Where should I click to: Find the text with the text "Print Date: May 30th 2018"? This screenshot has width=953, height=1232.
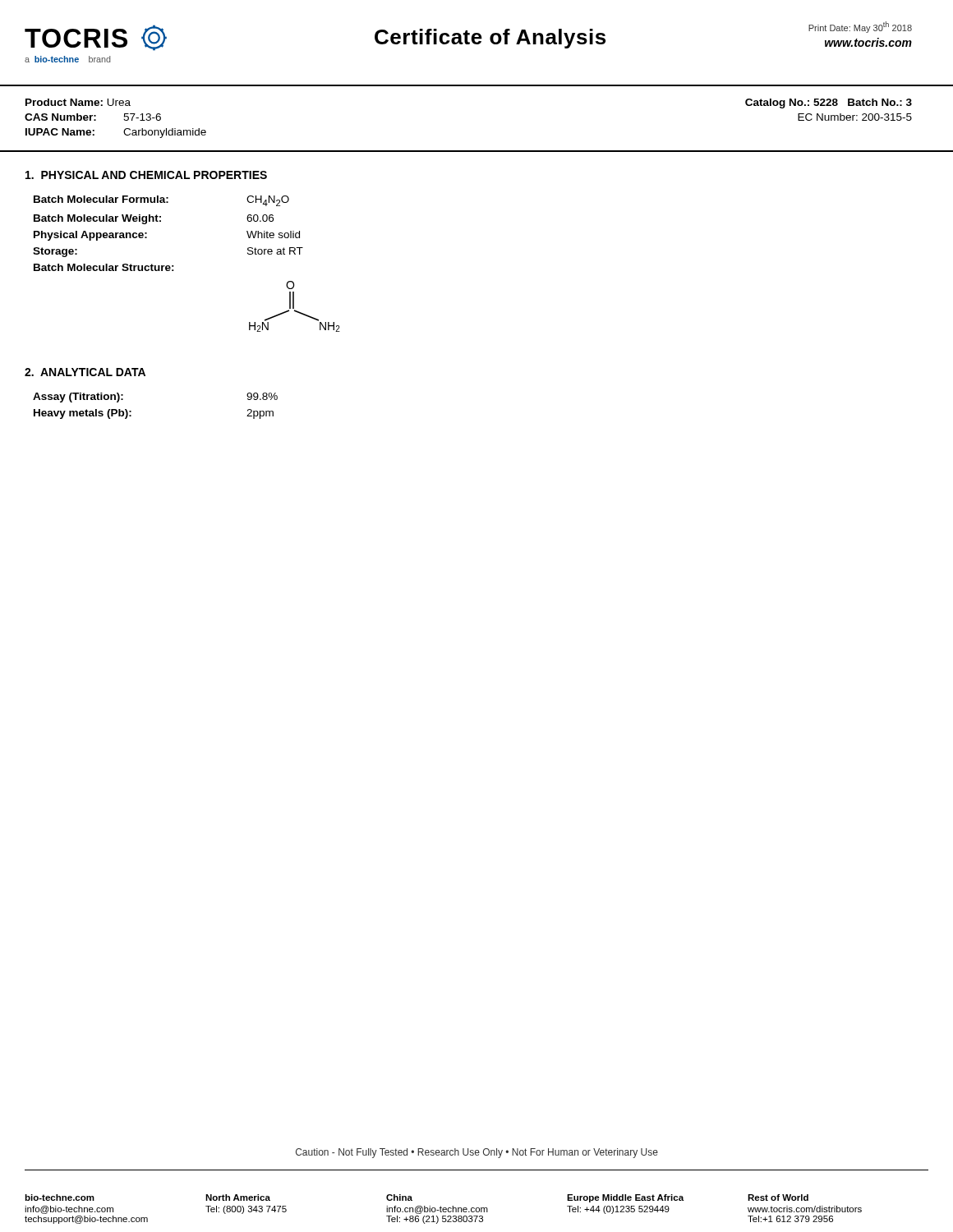point(860,27)
